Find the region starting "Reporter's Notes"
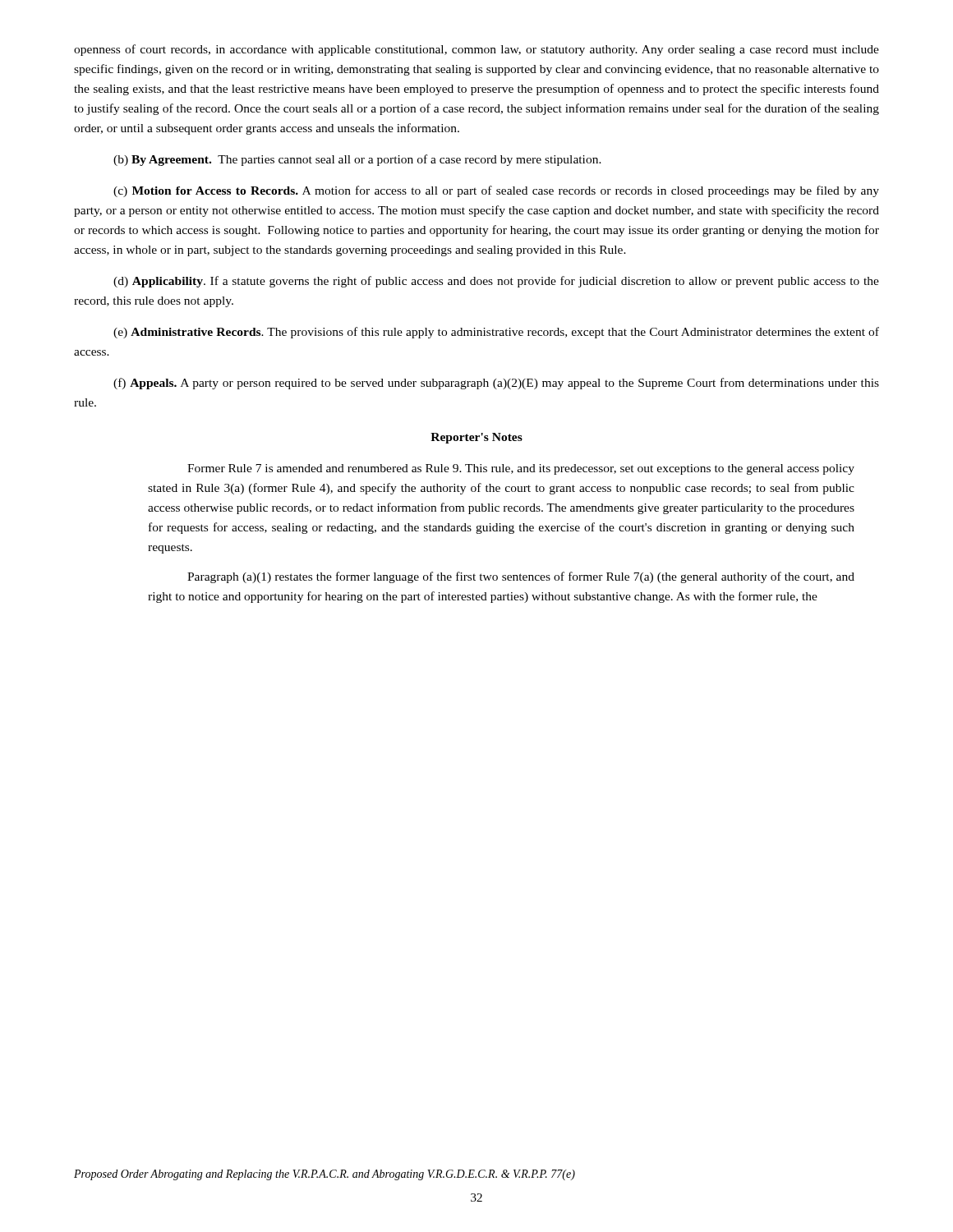This screenshot has width=953, height=1232. (x=476, y=437)
